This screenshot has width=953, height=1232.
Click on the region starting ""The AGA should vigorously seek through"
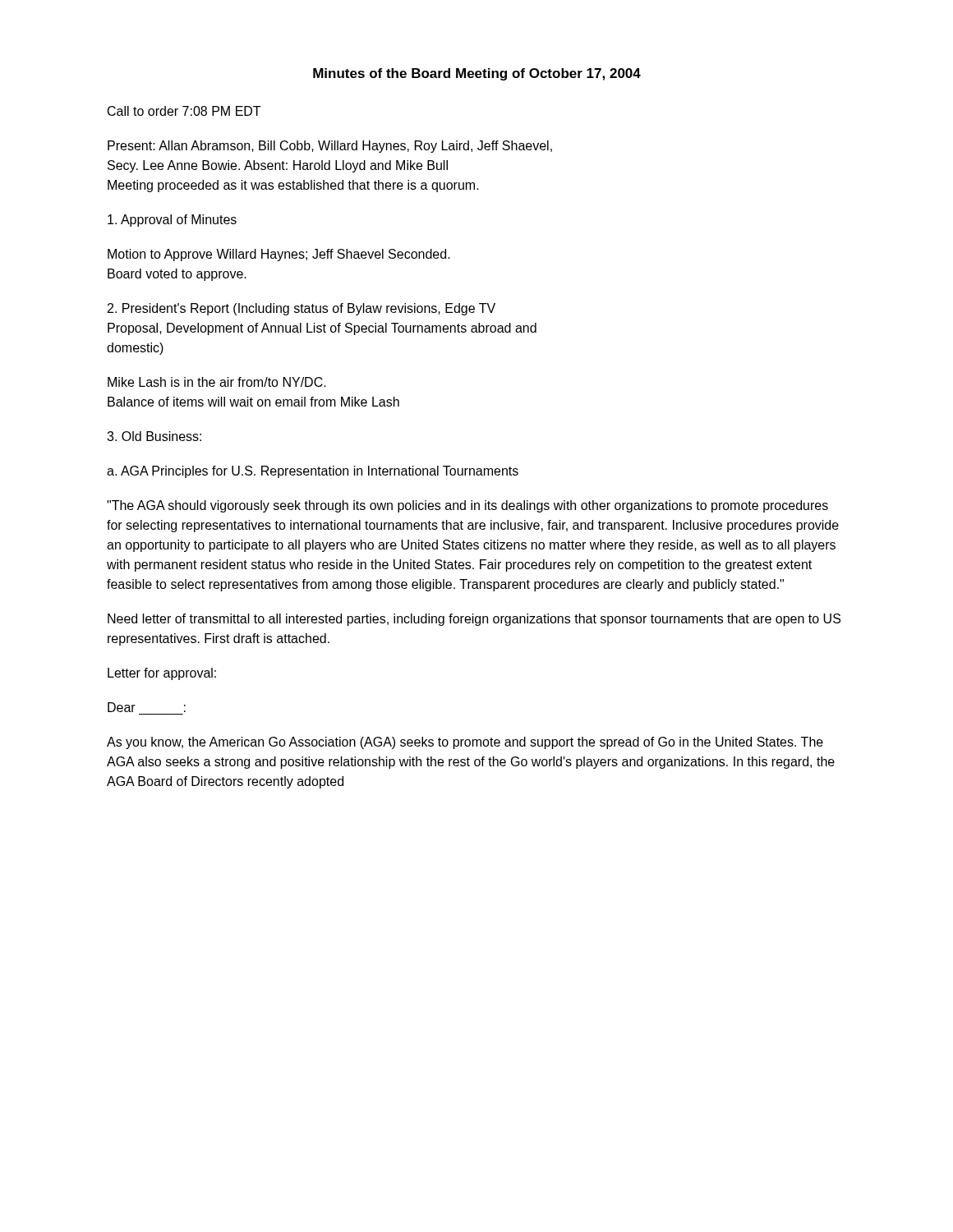click(x=473, y=545)
